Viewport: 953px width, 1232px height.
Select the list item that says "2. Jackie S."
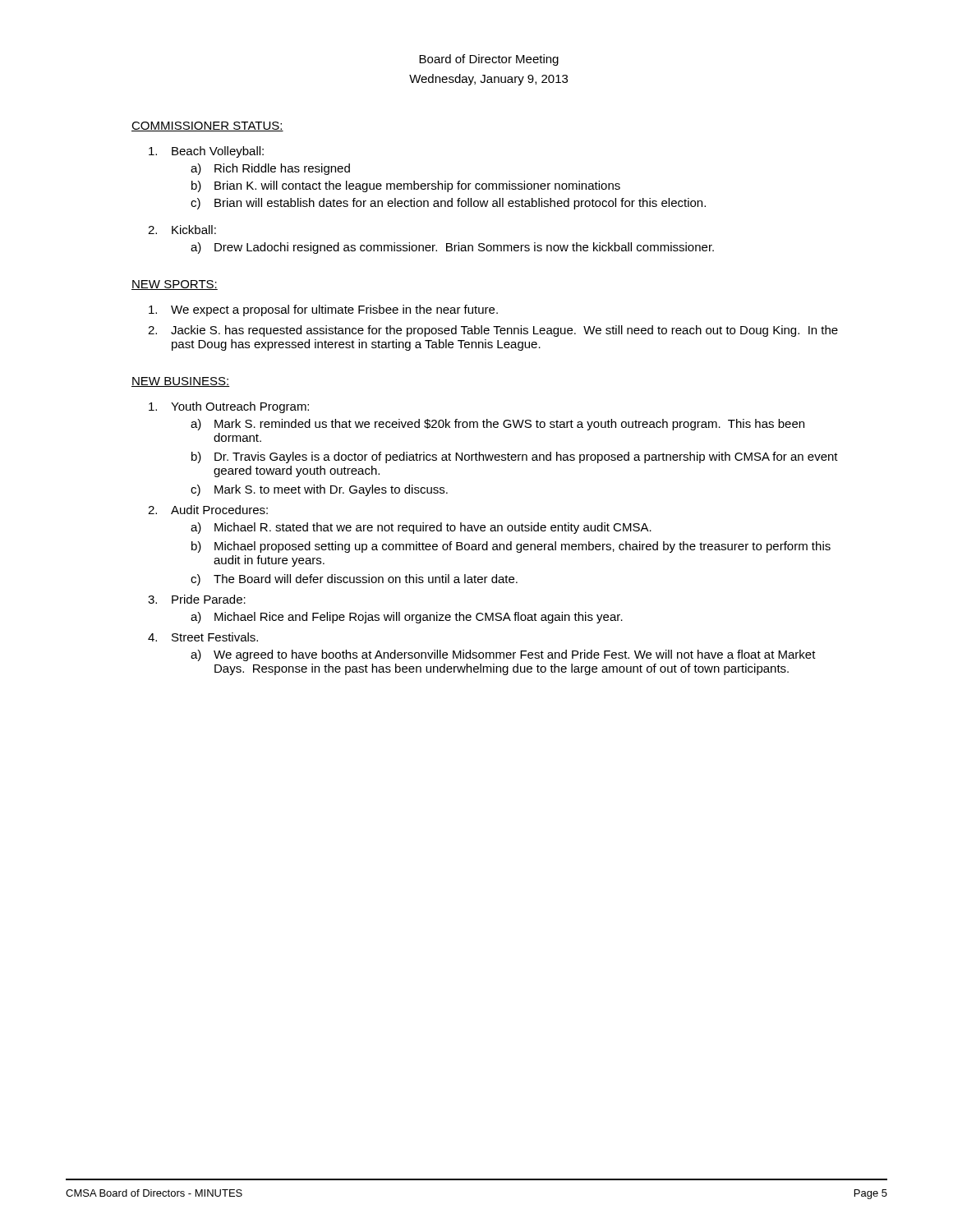point(497,337)
